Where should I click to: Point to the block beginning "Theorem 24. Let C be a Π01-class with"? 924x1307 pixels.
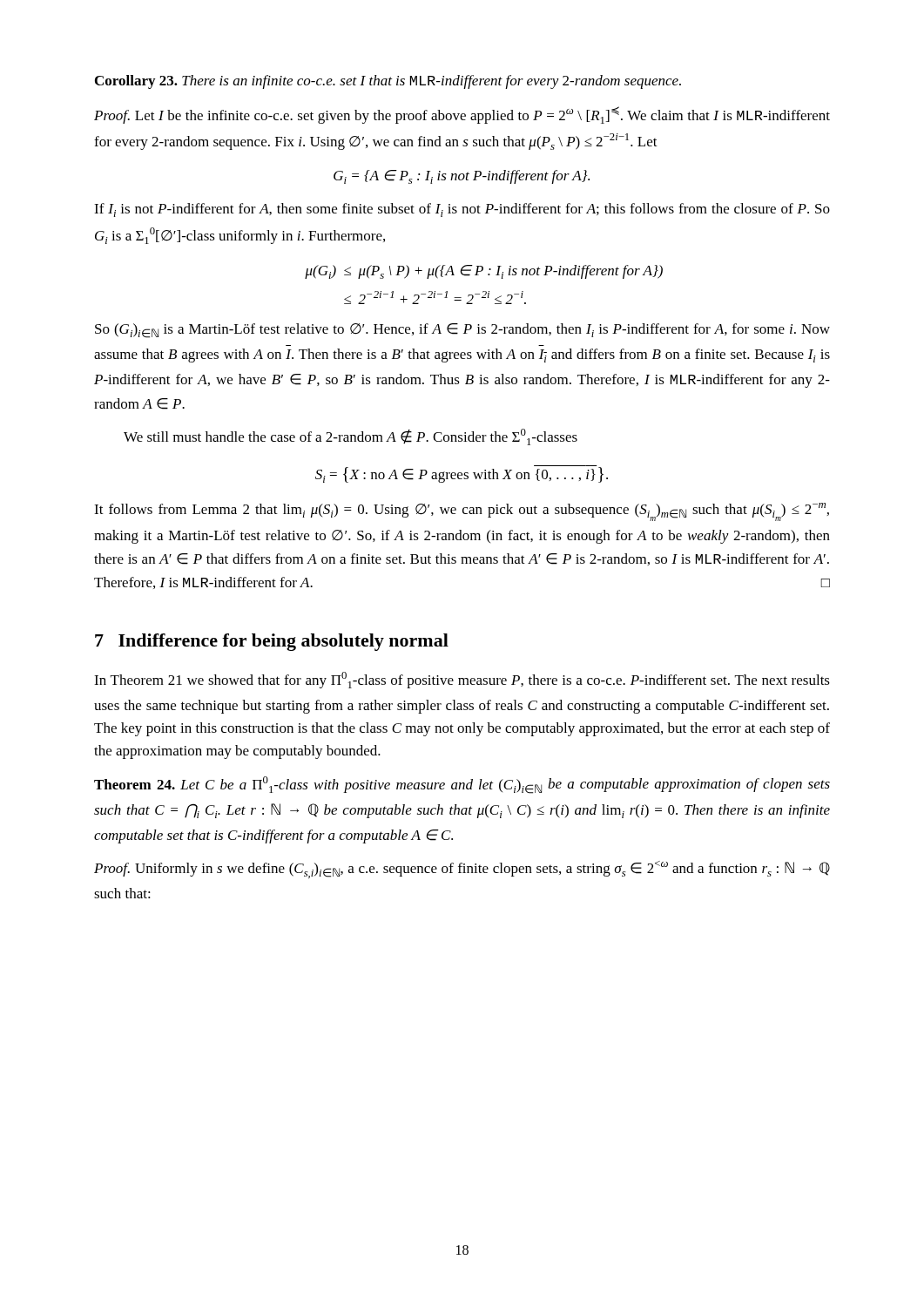pyautogui.click(x=462, y=809)
